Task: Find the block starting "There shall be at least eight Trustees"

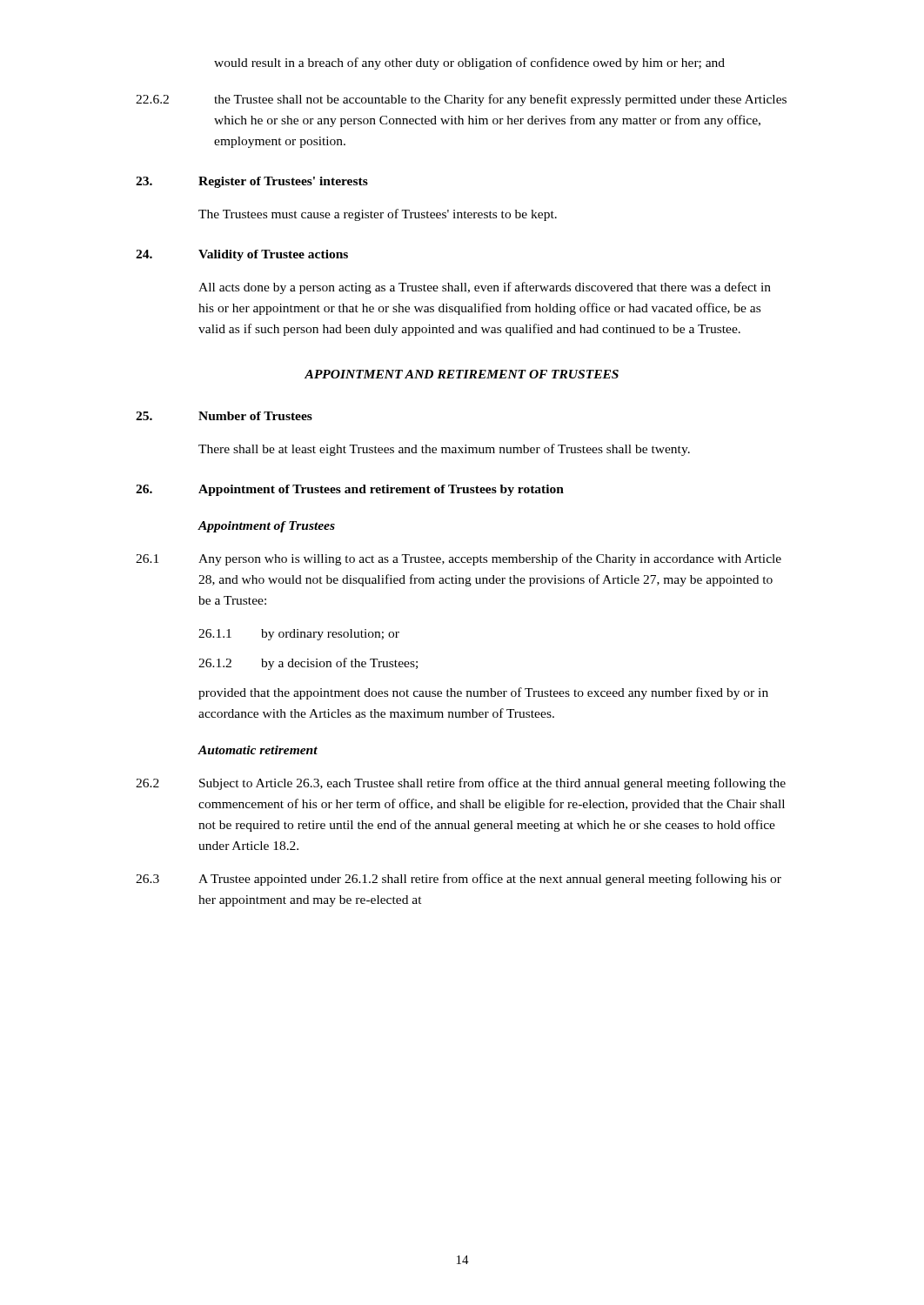Action: tap(493, 449)
